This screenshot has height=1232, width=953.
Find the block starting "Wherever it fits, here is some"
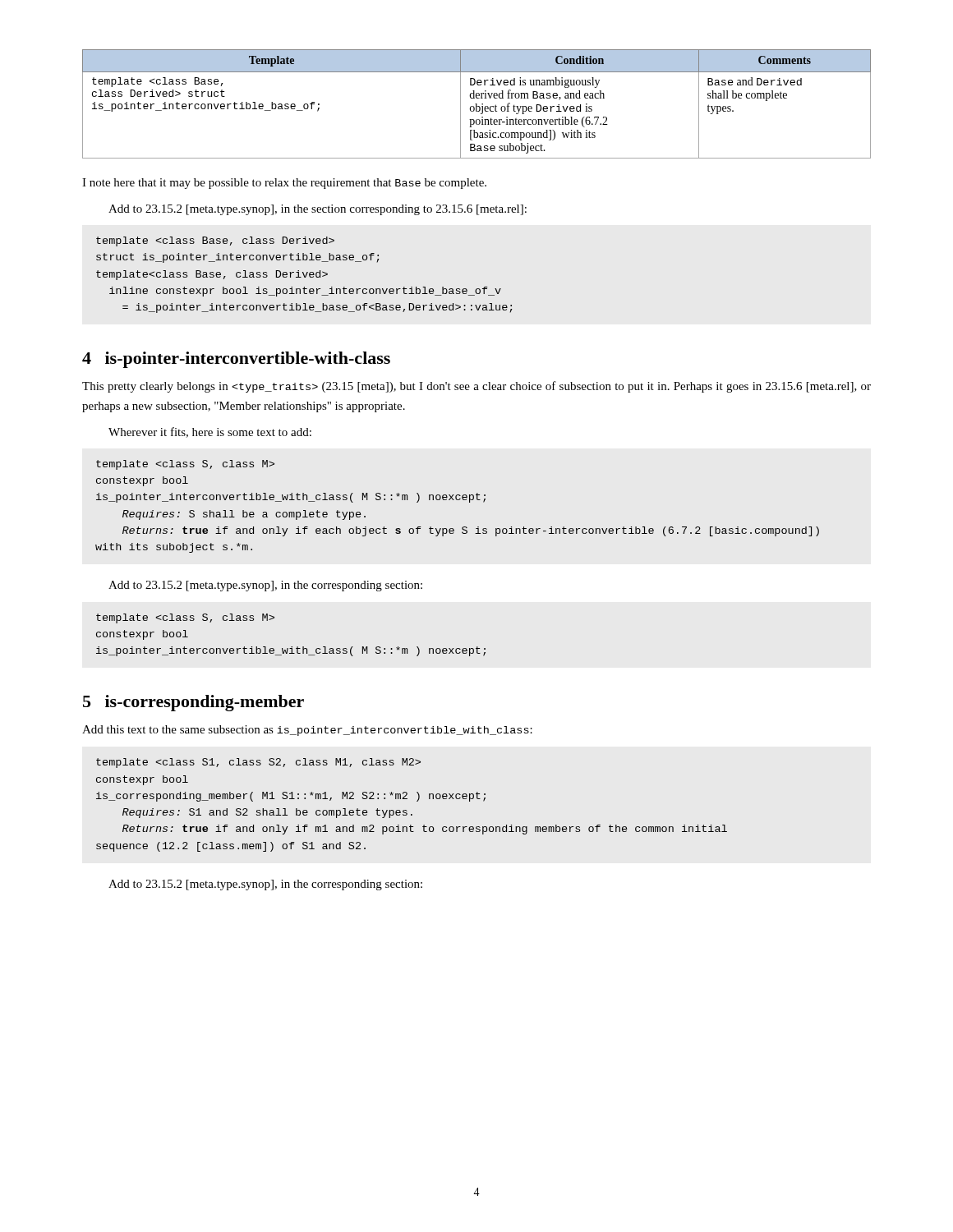210,432
